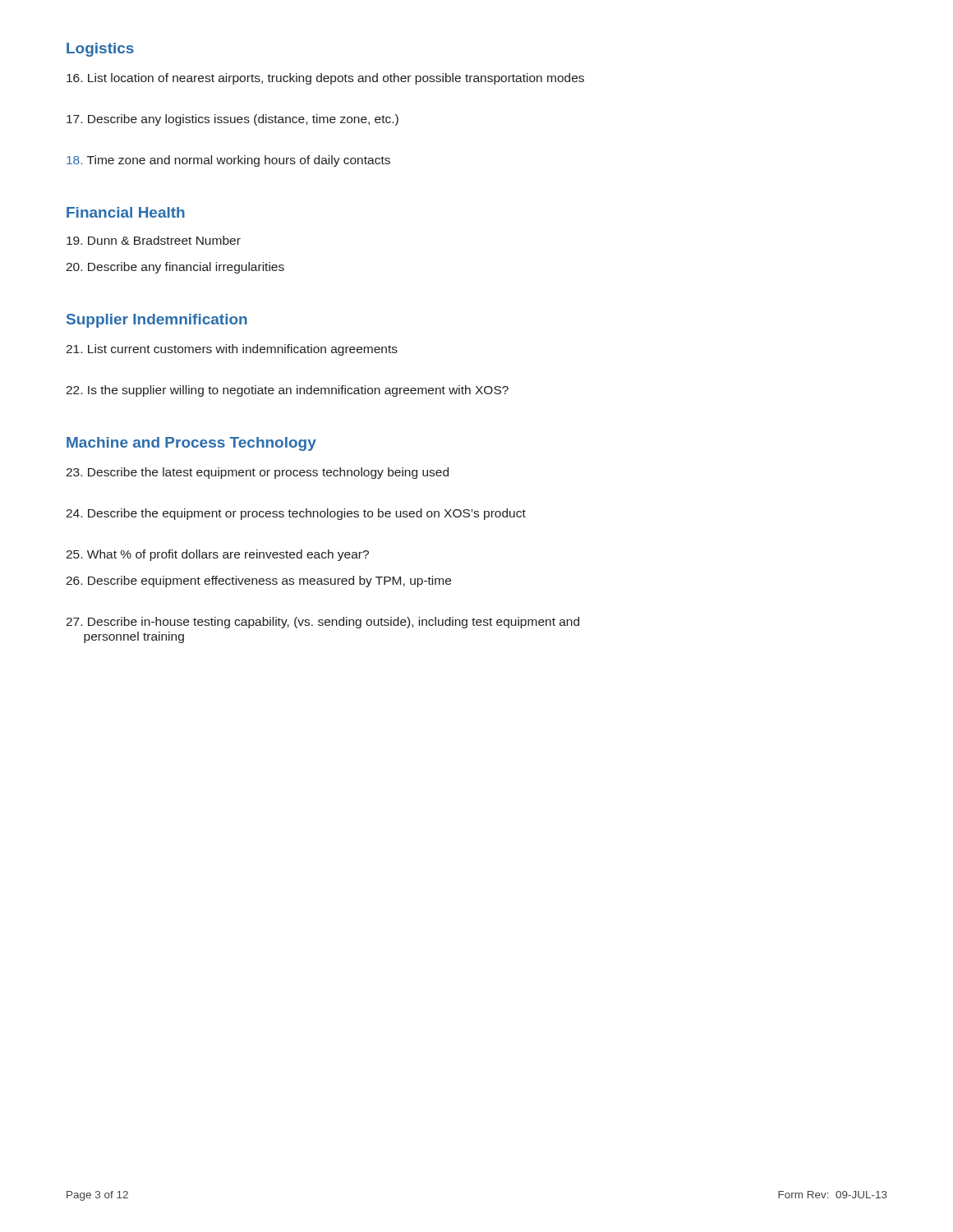Locate the list item with the text "25. What % of profit"
Viewport: 953px width, 1232px height.
tap(218, 554)
